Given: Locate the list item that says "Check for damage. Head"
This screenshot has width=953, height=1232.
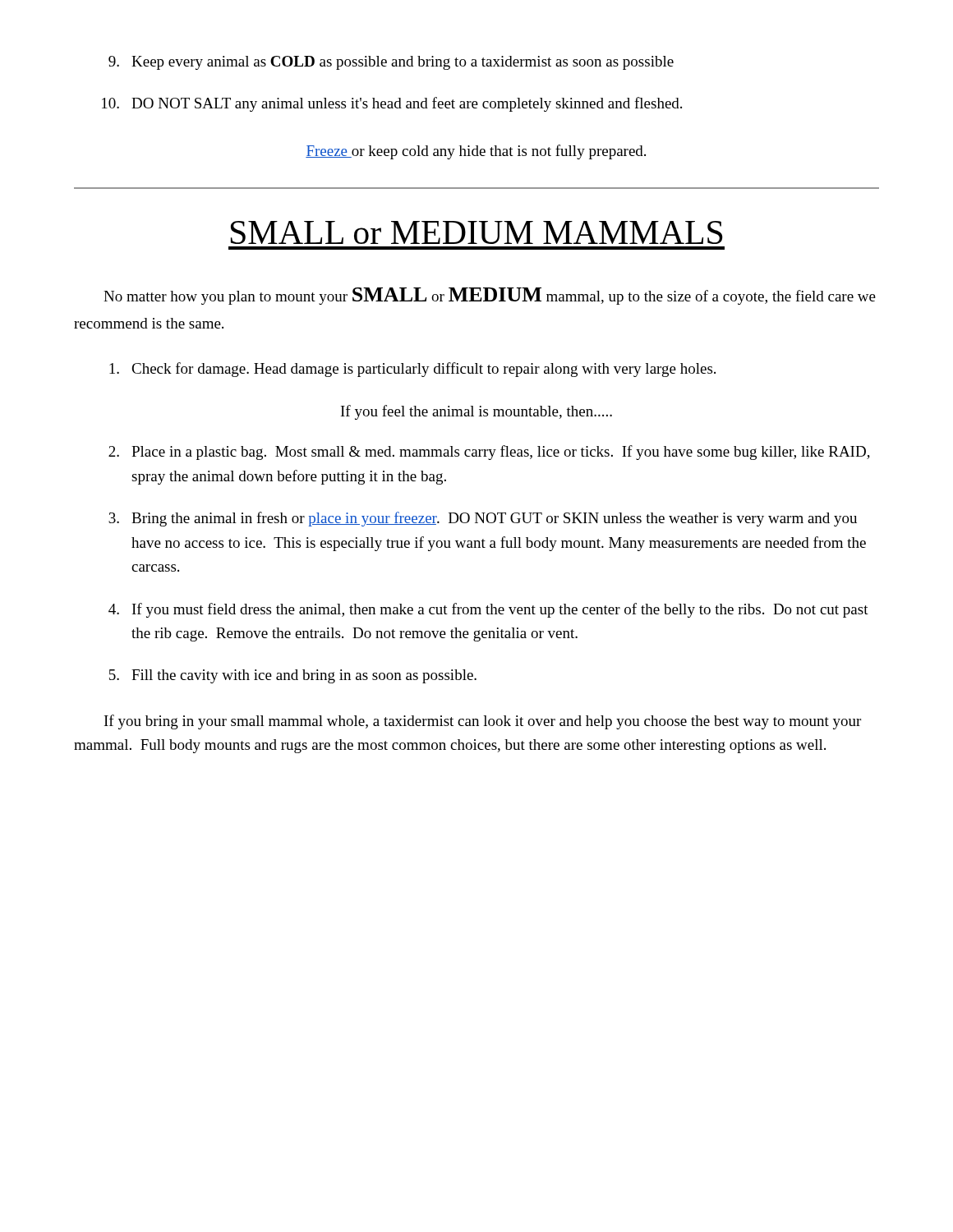Looking at the screenshot, I should (x=476, y=369).
